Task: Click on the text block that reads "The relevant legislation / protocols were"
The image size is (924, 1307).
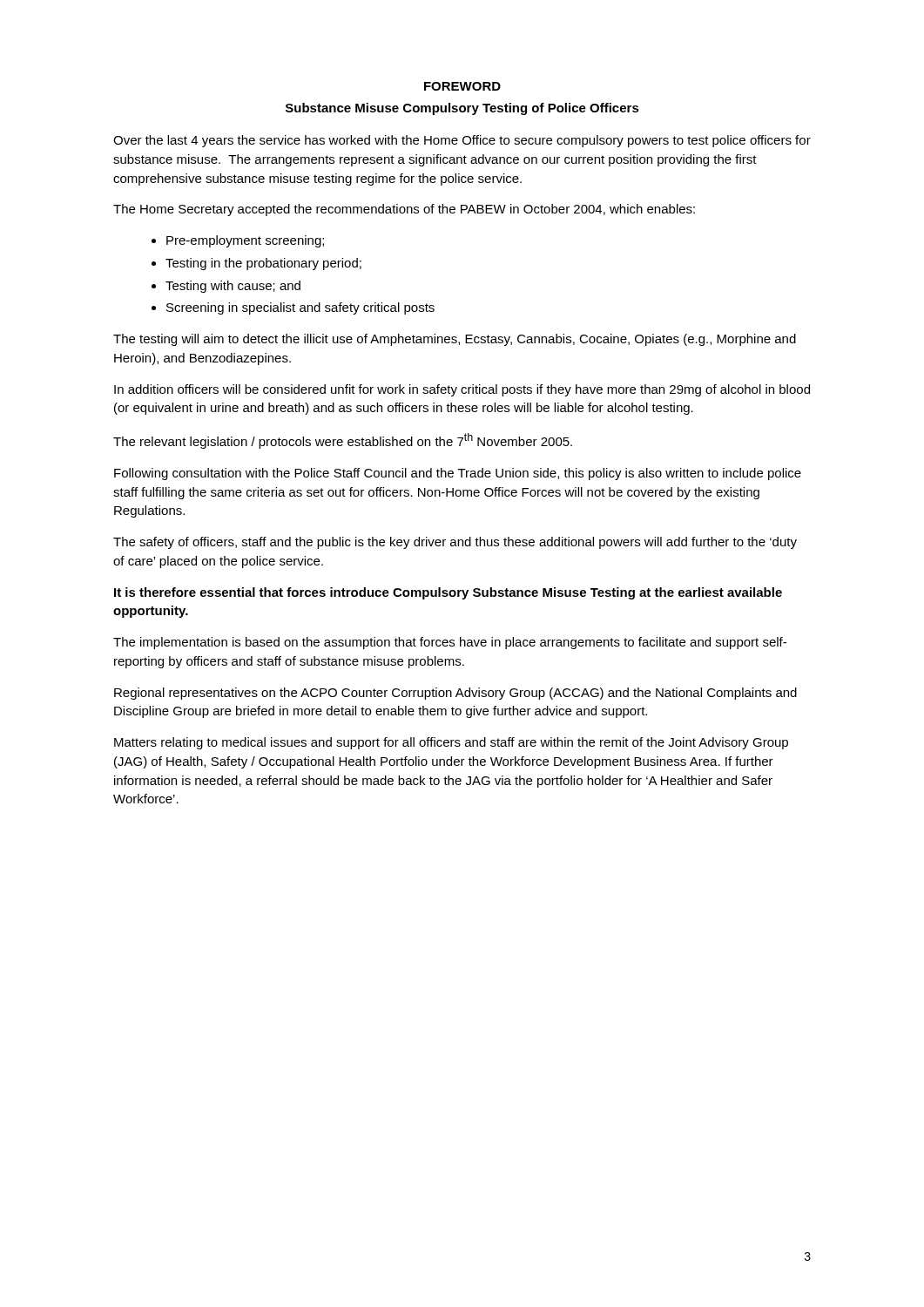Action: (x=343, y=440)
